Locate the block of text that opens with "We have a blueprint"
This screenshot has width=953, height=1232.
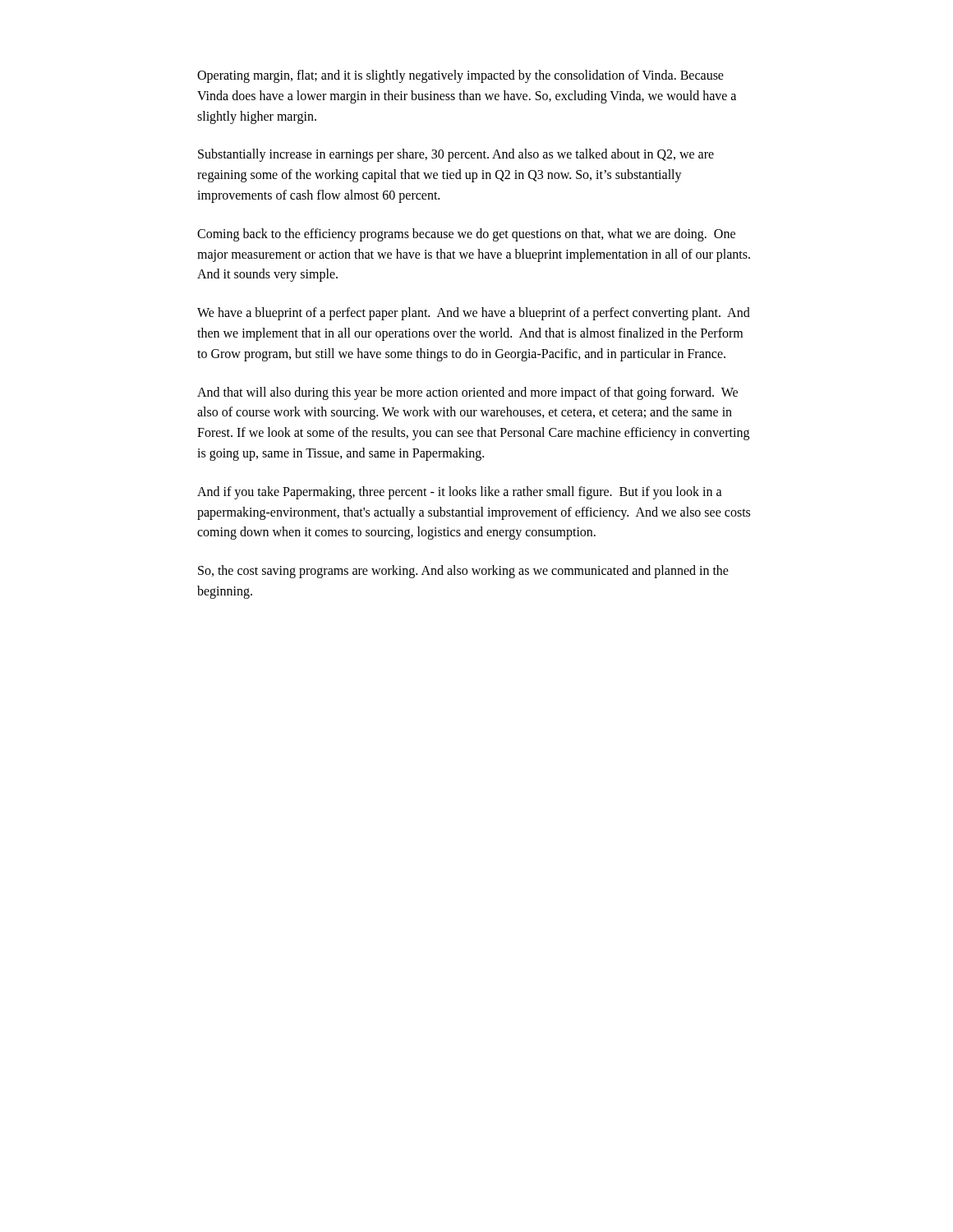tap(473, 333)
